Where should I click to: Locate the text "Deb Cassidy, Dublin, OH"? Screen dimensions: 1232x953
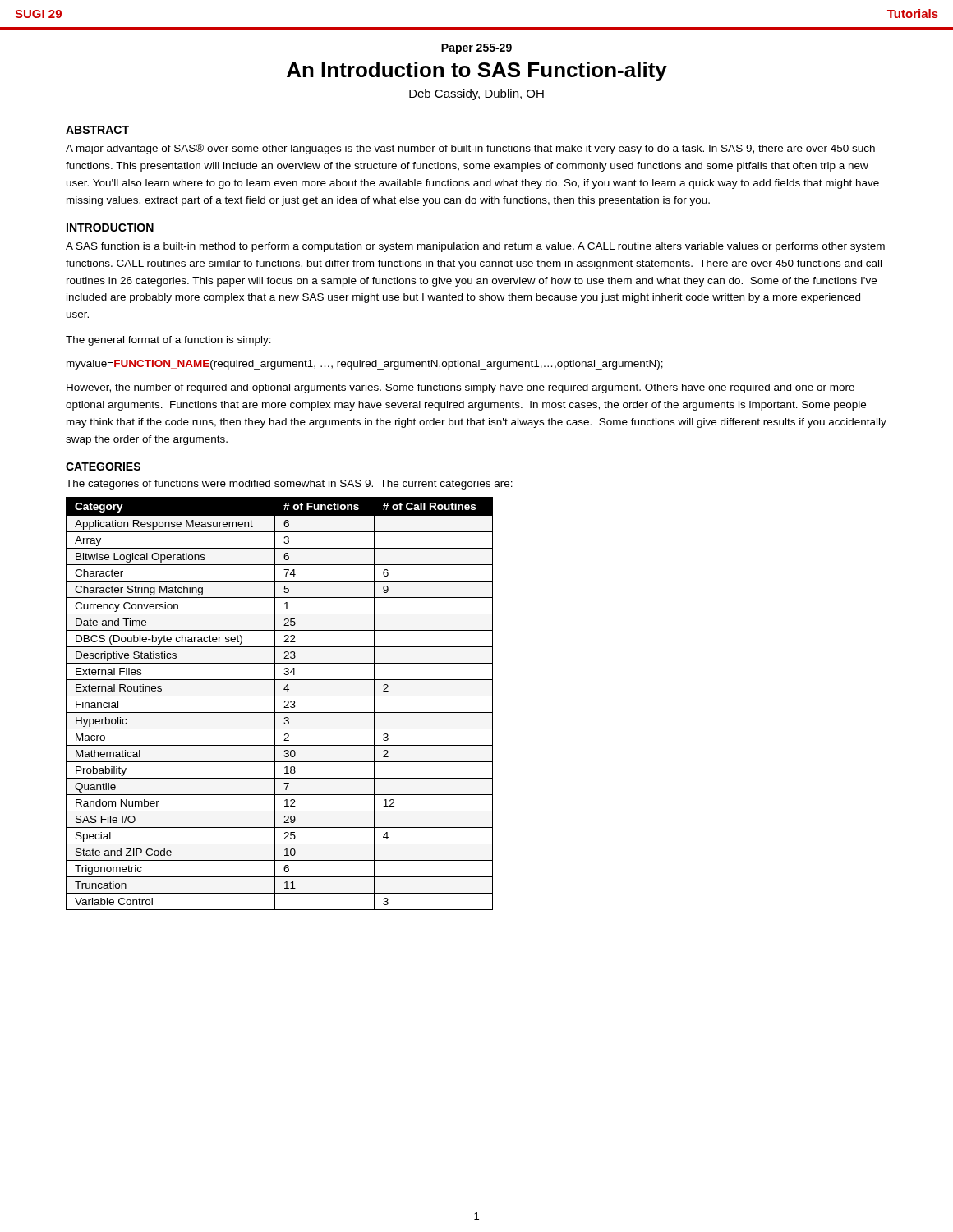pyautogui.click(x=476, y=93)
